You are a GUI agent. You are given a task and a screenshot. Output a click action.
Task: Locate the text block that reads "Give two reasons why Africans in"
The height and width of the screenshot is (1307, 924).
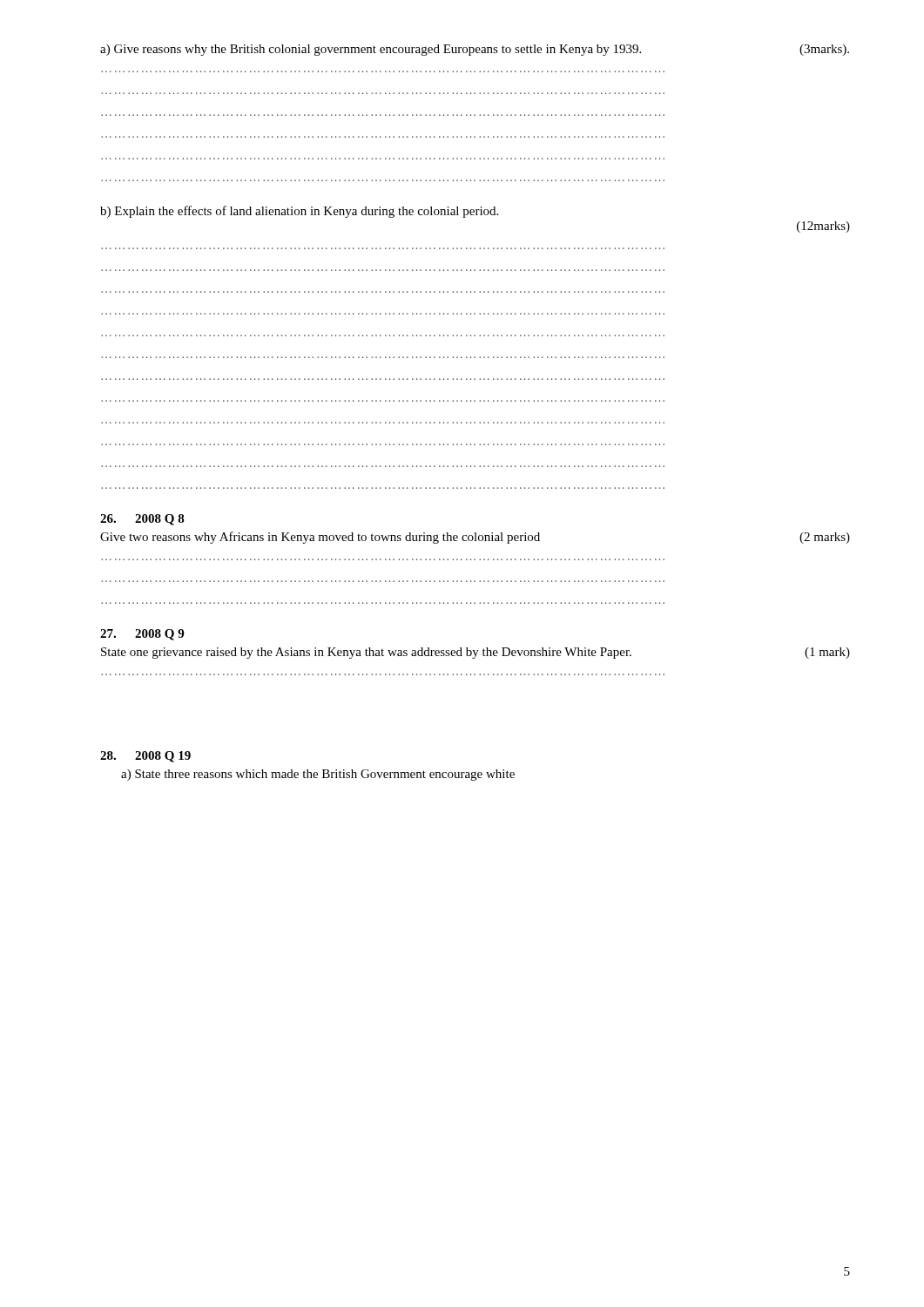(x=475, y=569)
